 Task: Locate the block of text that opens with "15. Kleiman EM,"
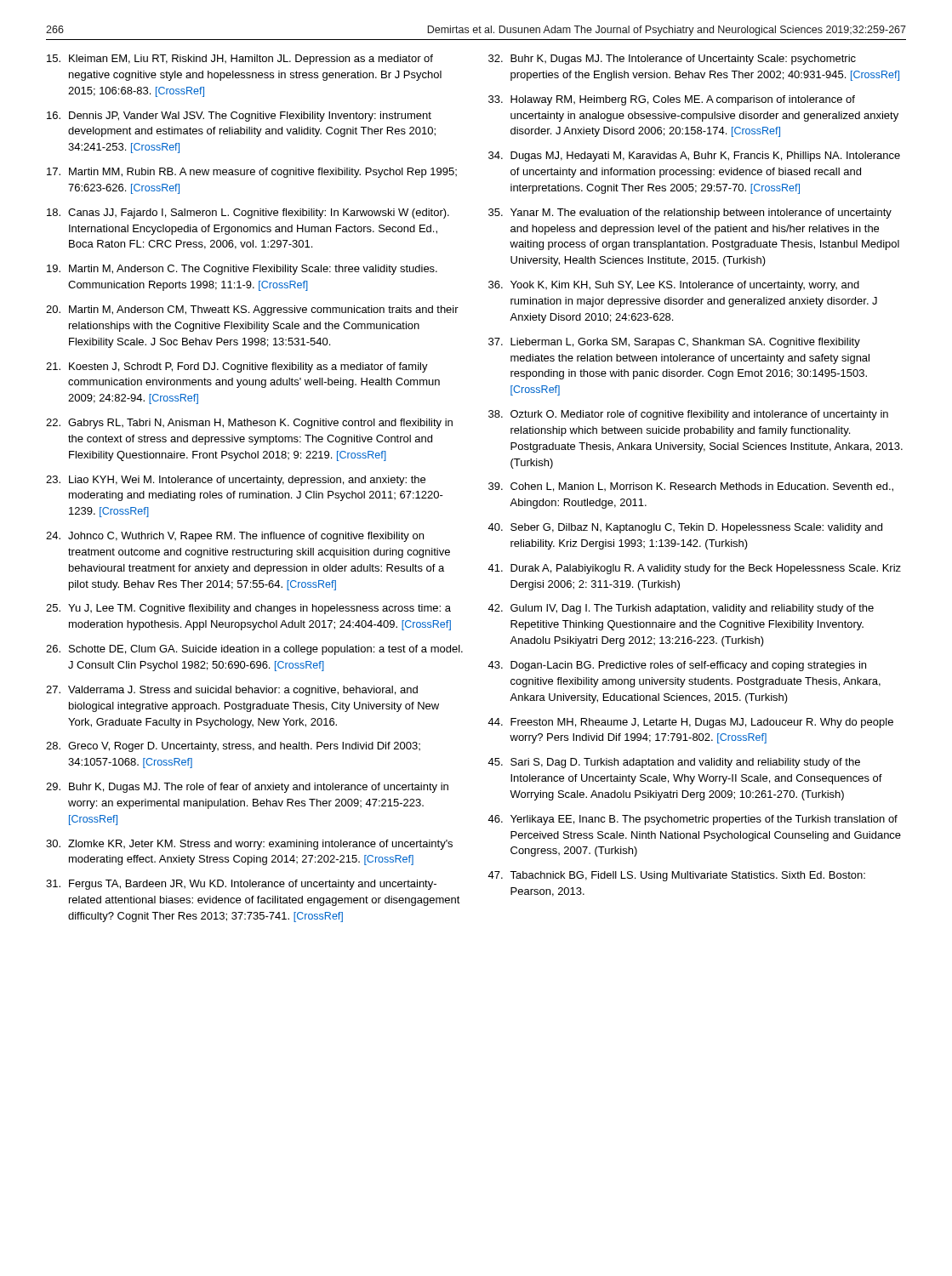tap(255, 75)
